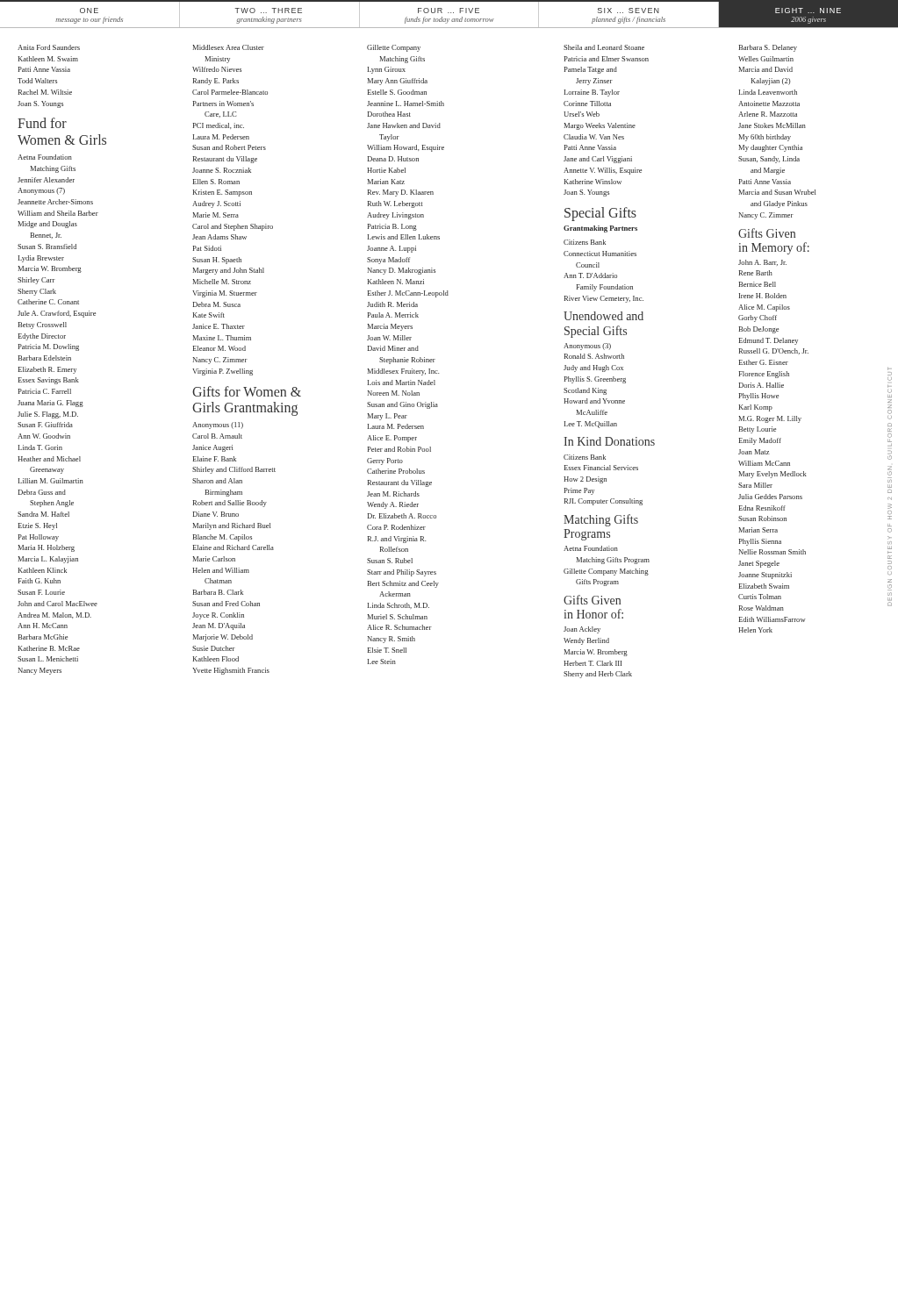Click on the passage starting "Aetna Foundation Matching Gifts Program"
This screenshot has height=1316, width=898.
pos(645,566)
